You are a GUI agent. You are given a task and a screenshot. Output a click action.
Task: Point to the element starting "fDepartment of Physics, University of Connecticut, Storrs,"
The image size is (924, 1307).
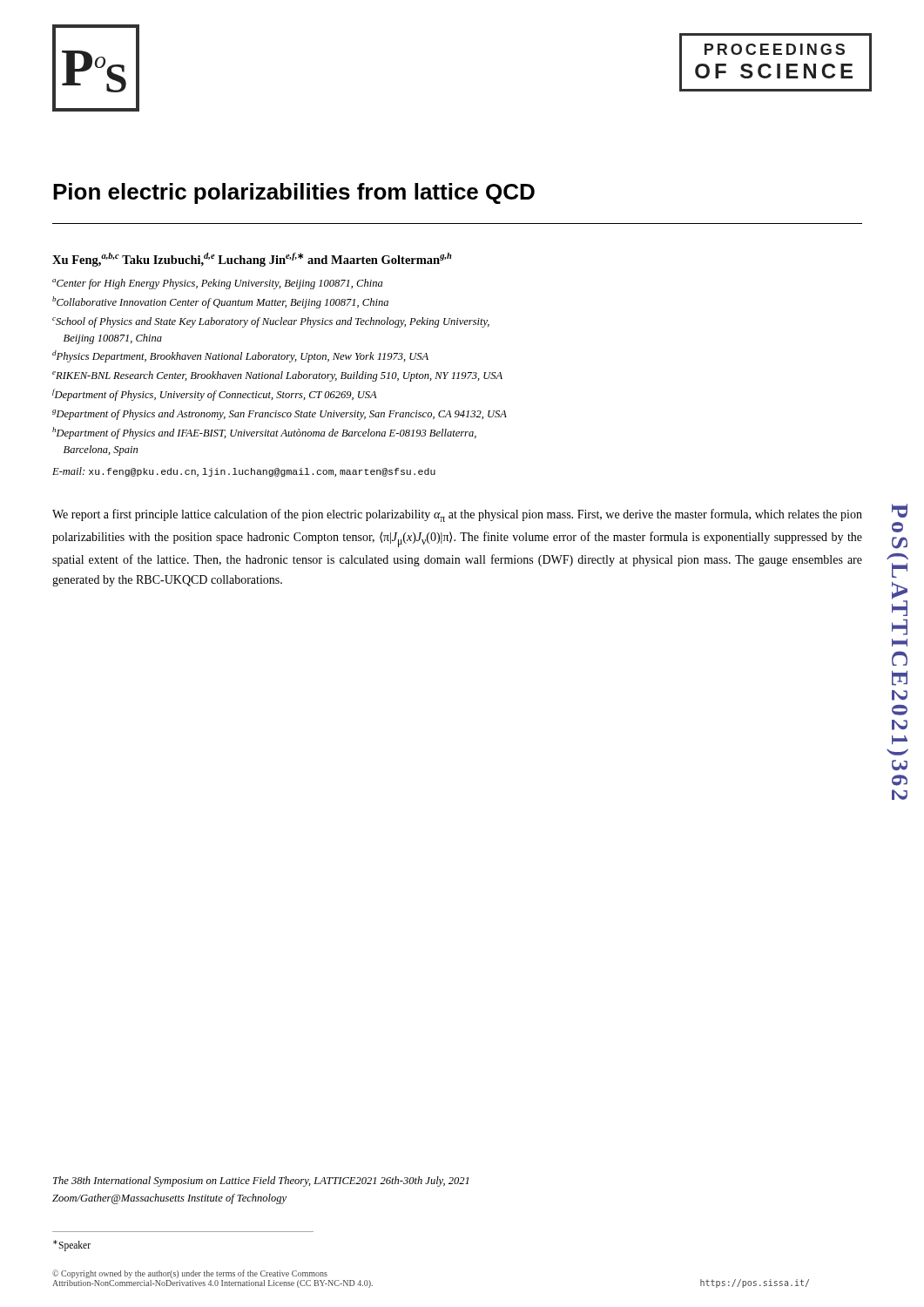[x=215, y=394]
